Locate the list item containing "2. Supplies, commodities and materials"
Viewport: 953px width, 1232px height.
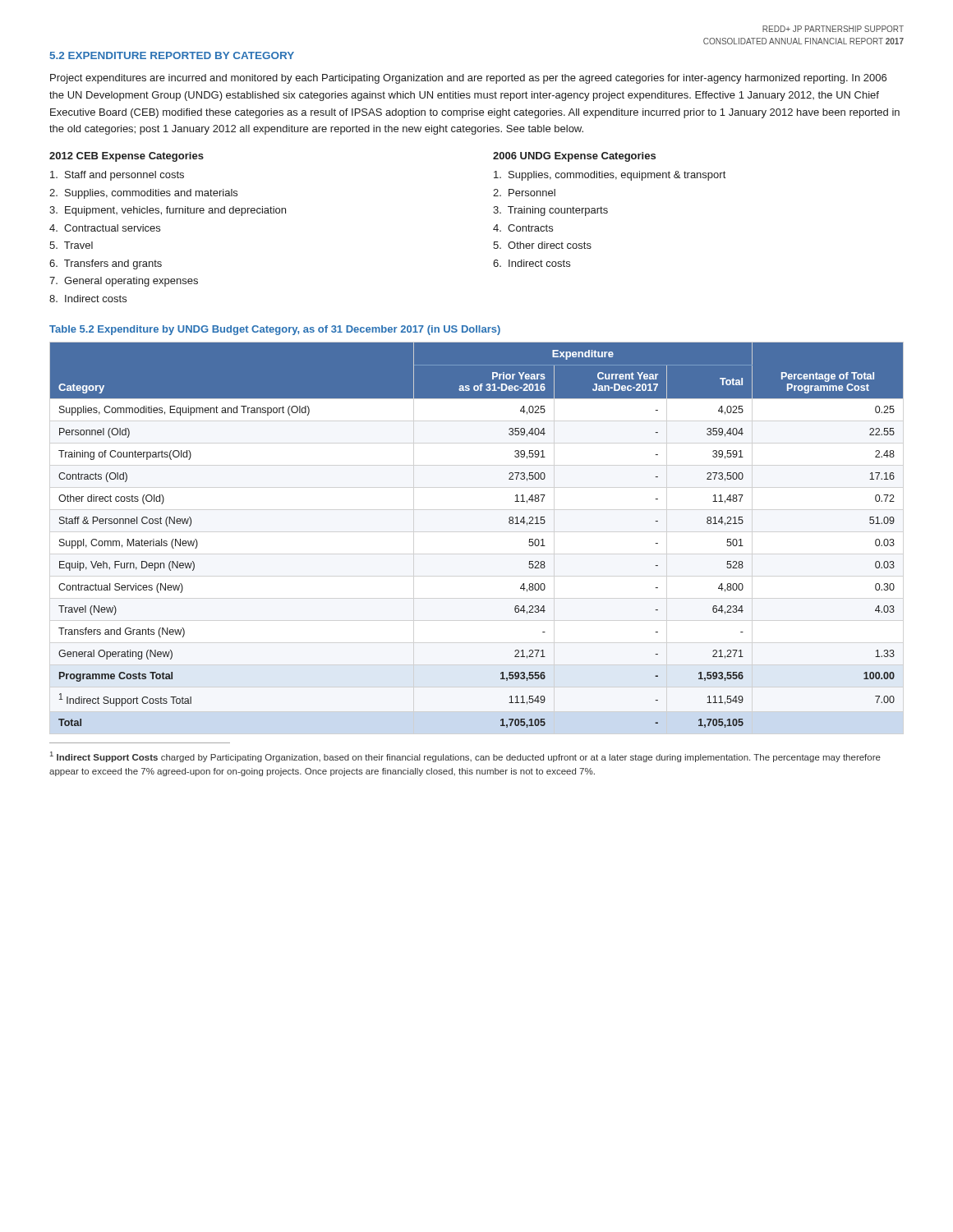(144, 192)
